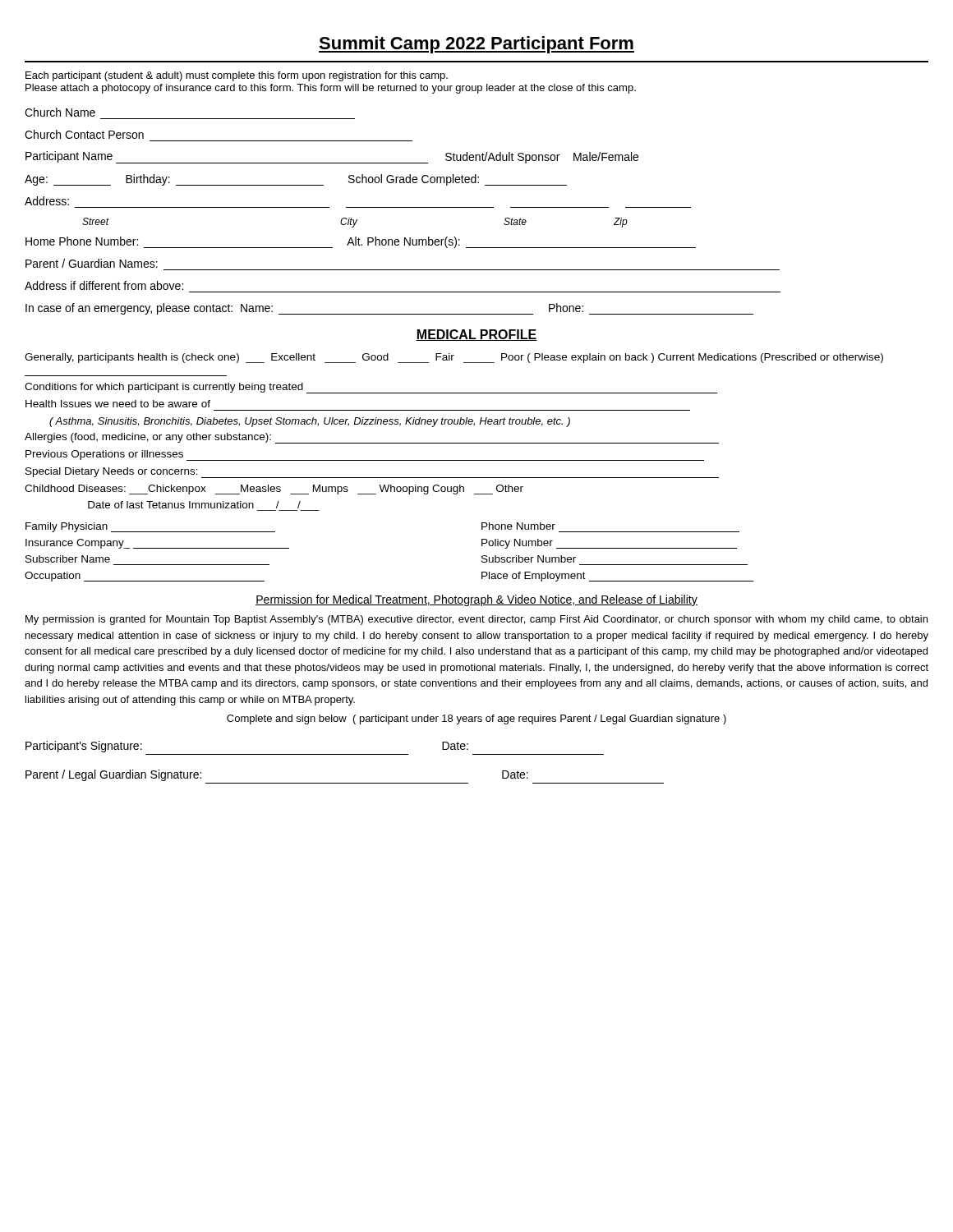Point to the region starting "My permission is granted for Mountain Top"

point(476,659)
